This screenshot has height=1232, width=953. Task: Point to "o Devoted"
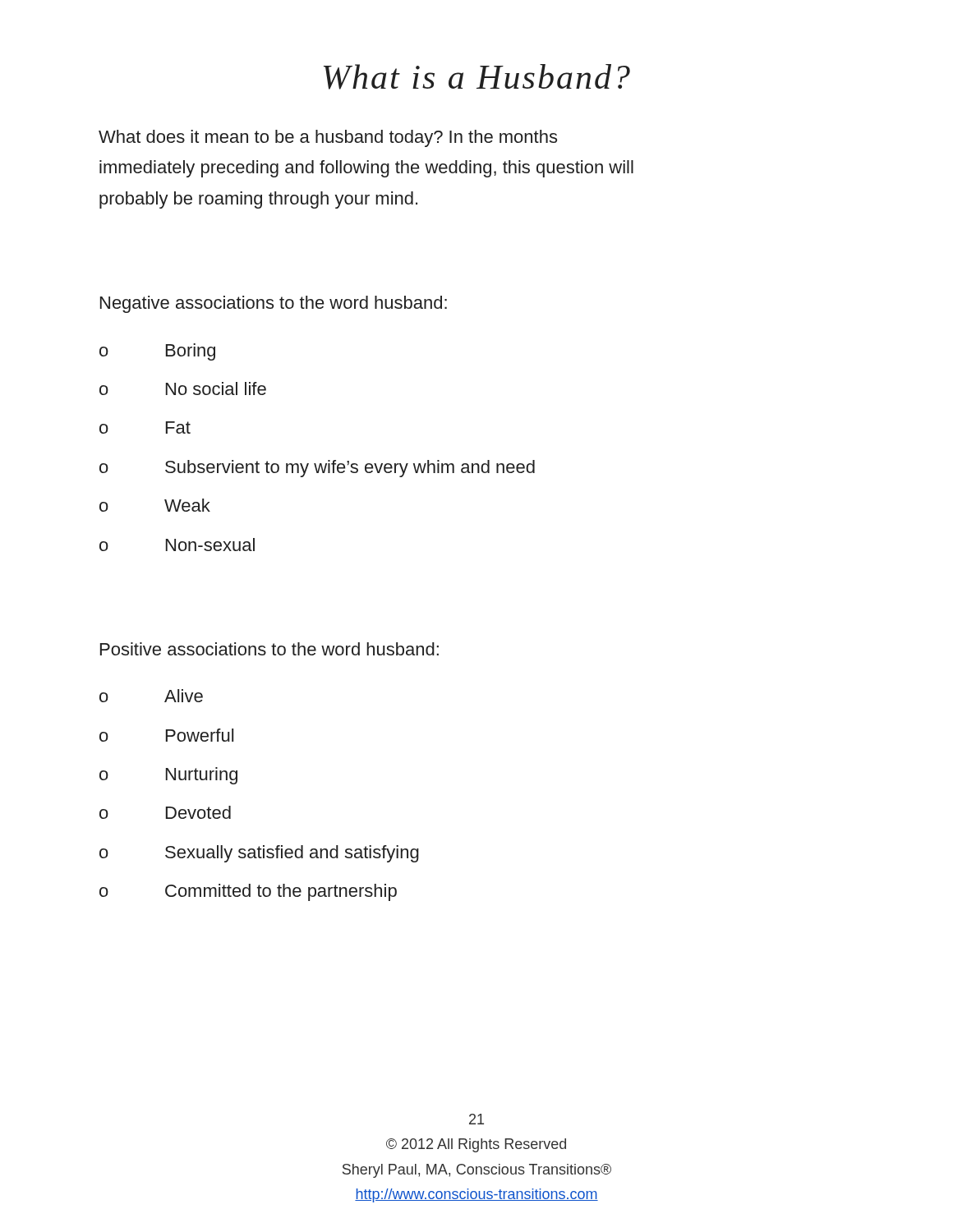pyautogui.click(x=165, y=812)
